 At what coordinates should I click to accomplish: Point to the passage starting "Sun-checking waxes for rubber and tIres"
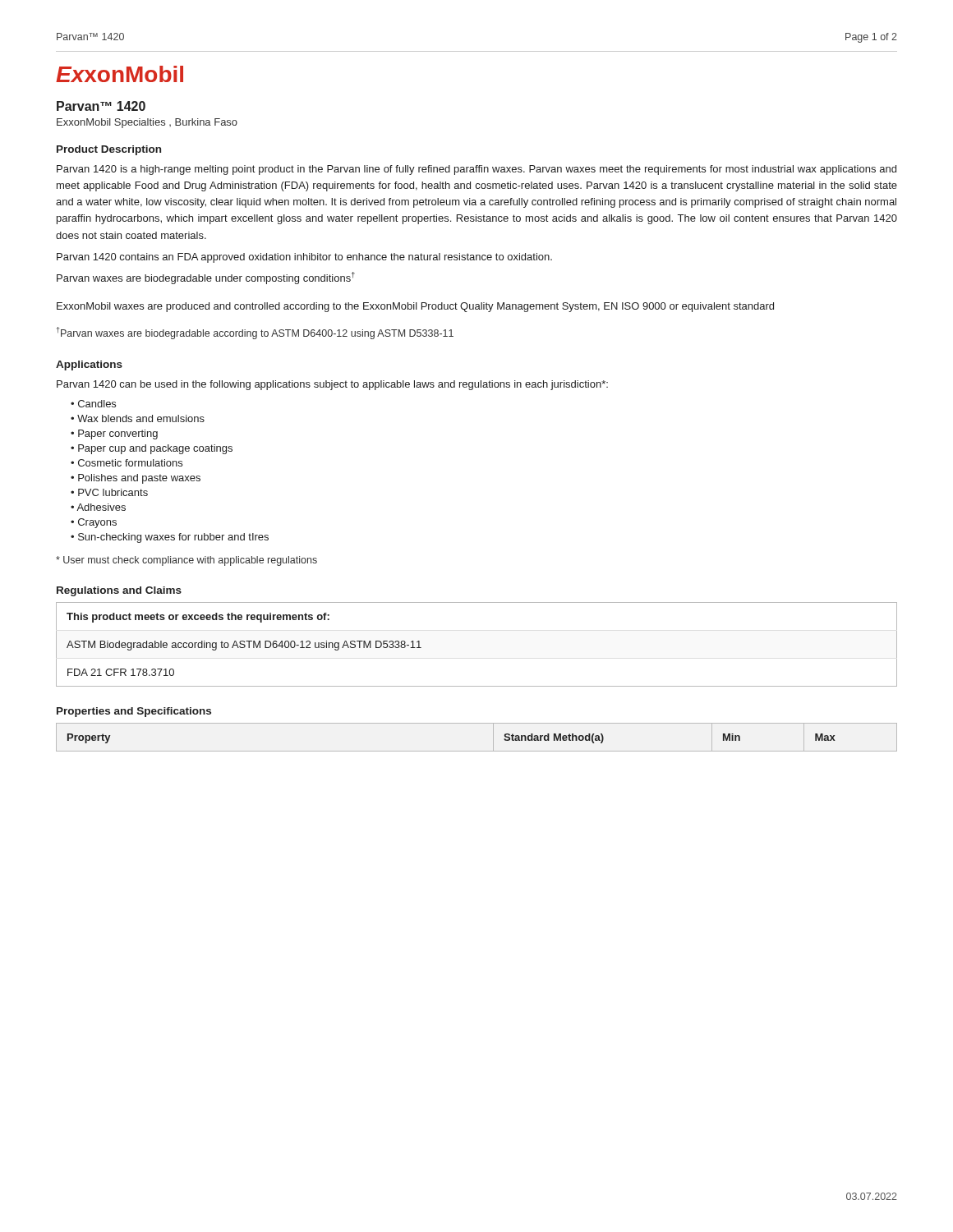(x=173, y=537)
